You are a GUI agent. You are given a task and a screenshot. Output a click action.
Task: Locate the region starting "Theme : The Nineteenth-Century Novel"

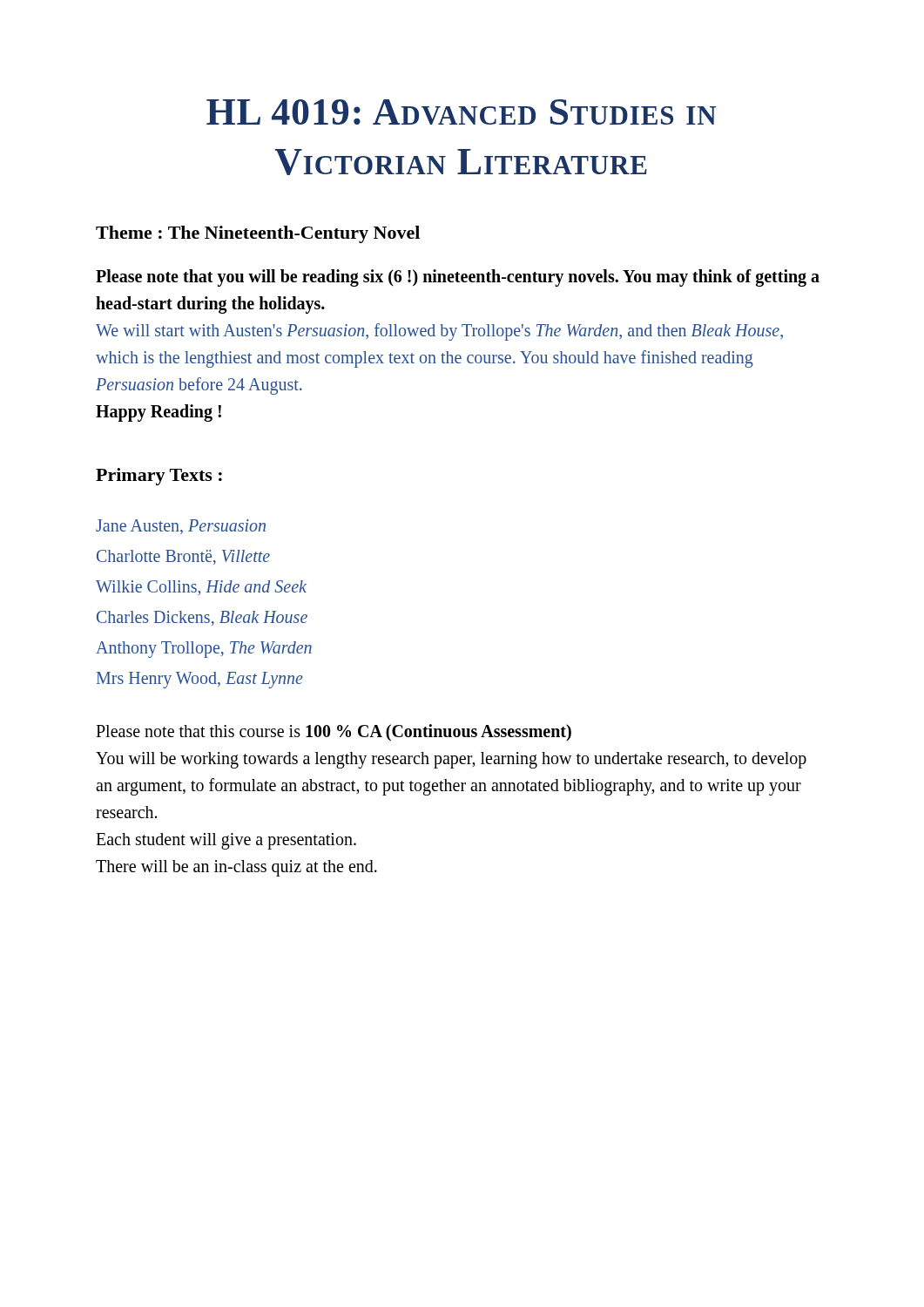click(x=258, y=233)
